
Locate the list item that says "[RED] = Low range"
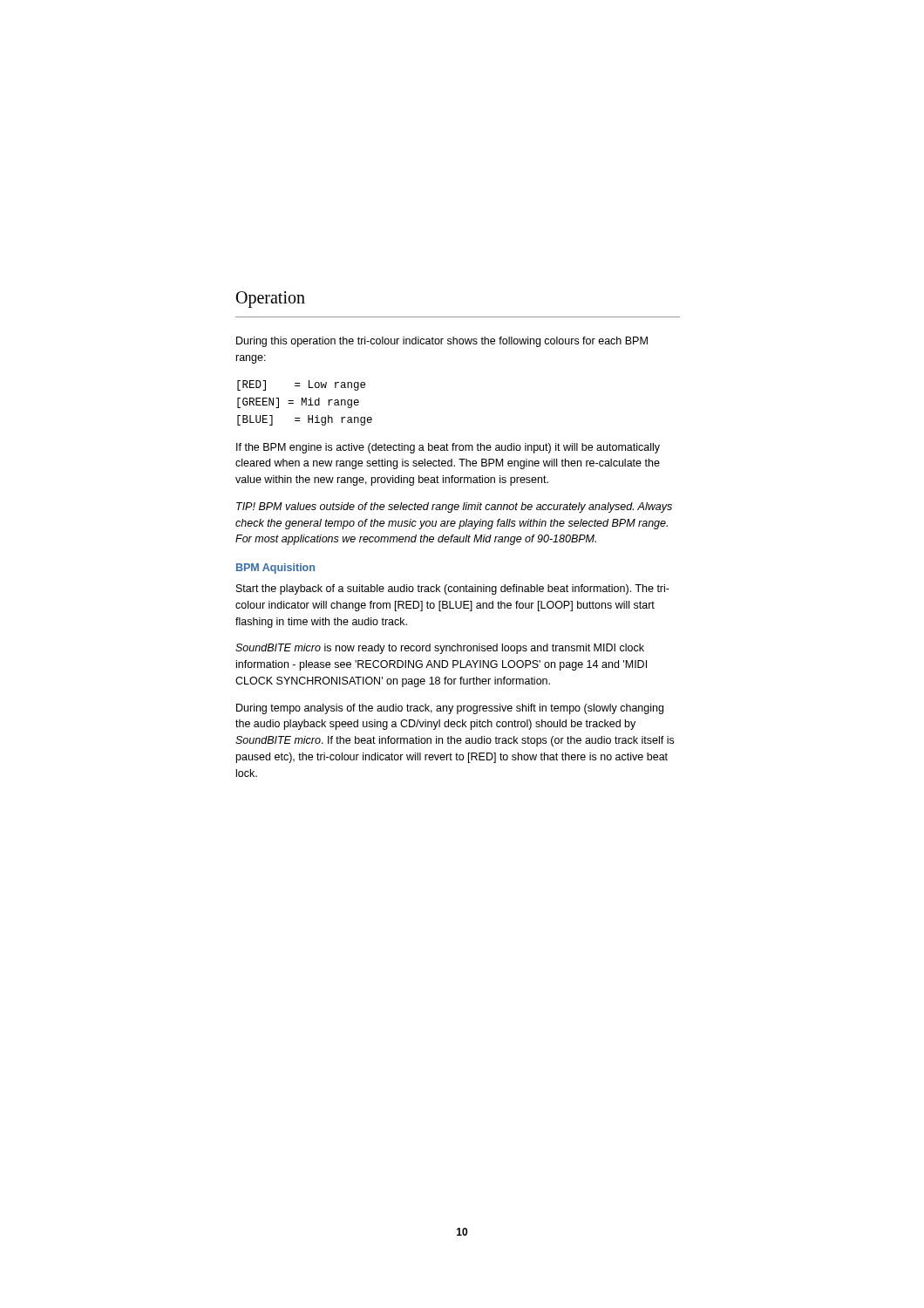pos(304,402)
